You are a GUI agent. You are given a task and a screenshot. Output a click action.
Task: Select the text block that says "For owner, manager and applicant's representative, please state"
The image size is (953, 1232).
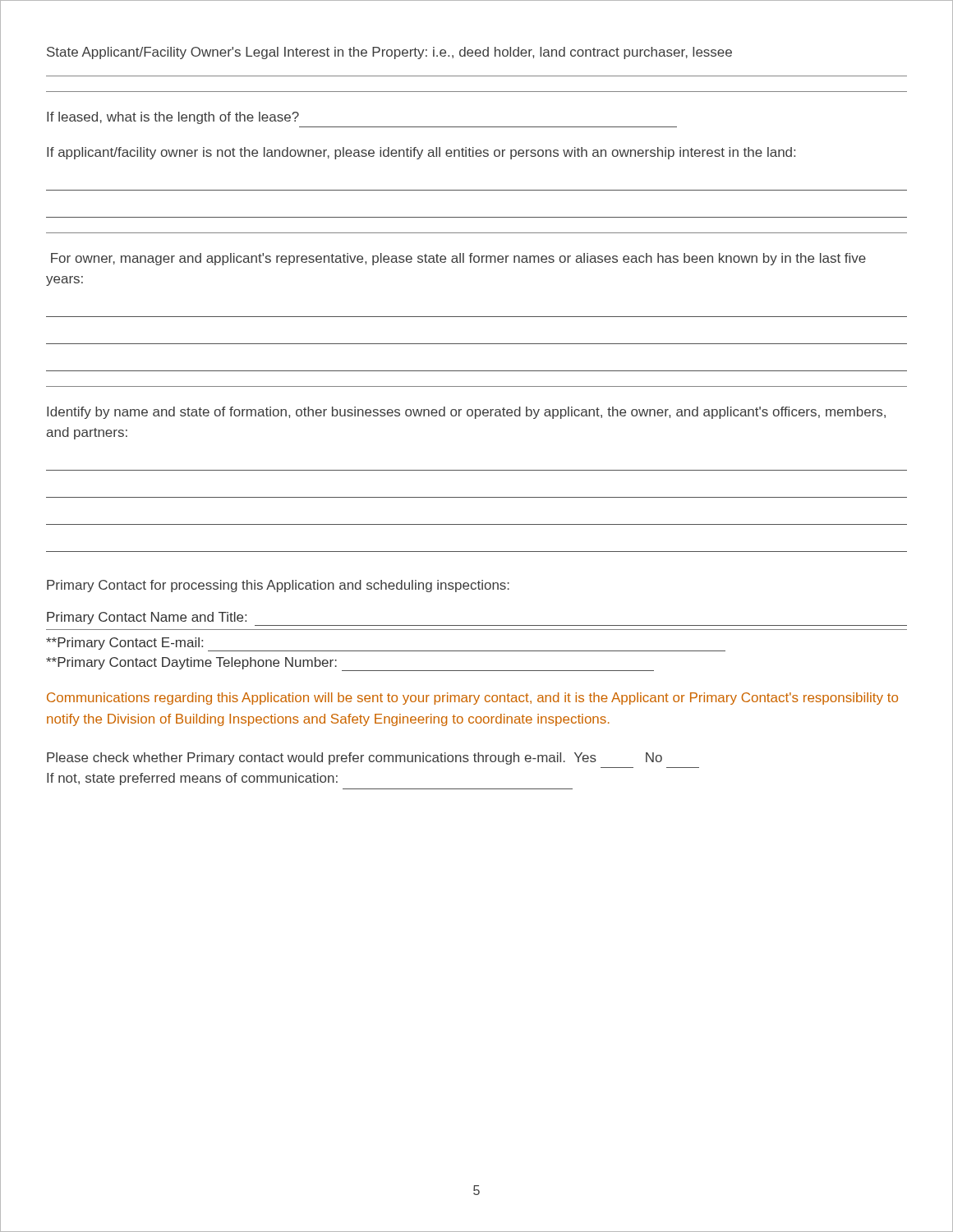tap(456, 268)
